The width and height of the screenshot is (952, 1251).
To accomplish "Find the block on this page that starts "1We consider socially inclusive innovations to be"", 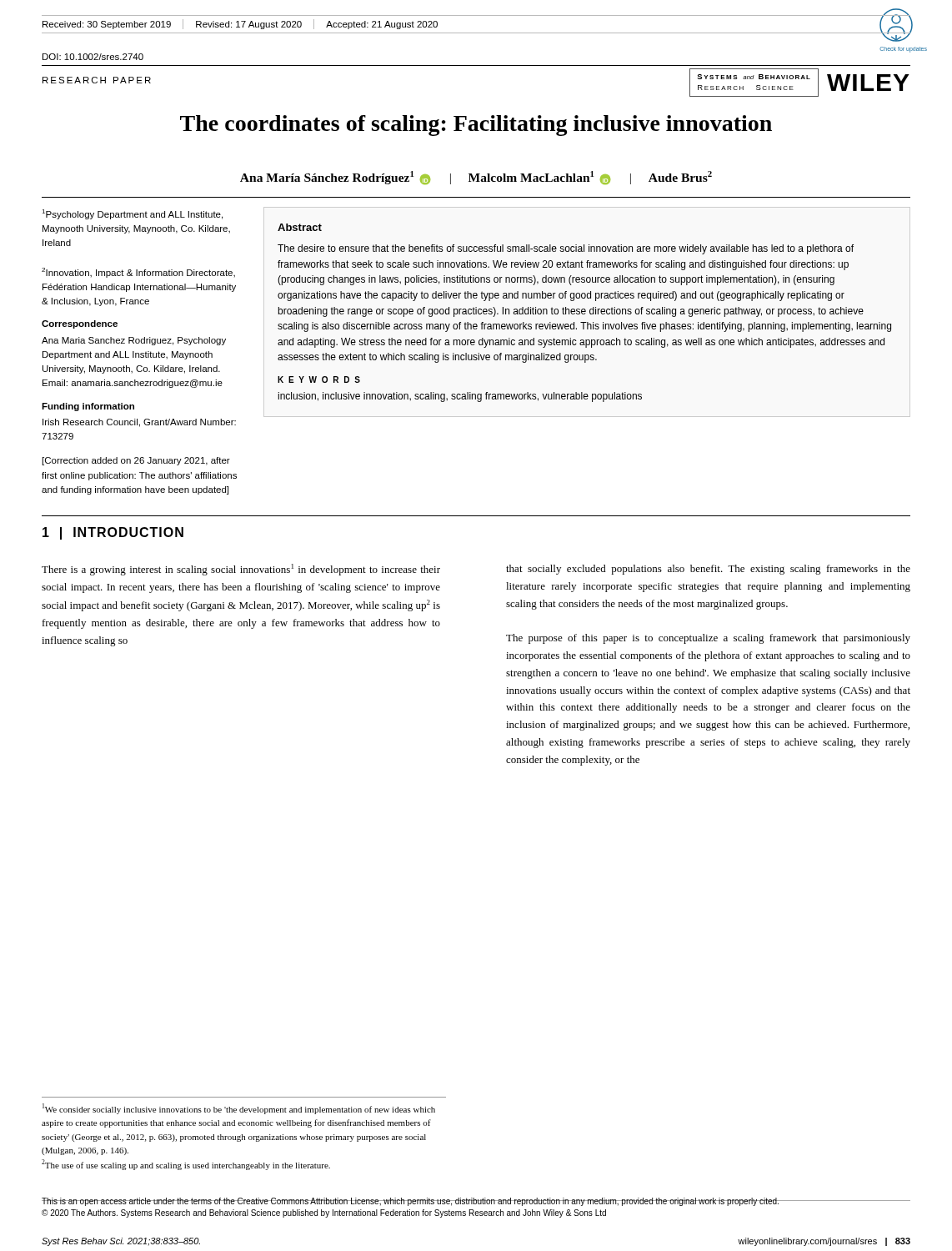I will point(239,1136).
